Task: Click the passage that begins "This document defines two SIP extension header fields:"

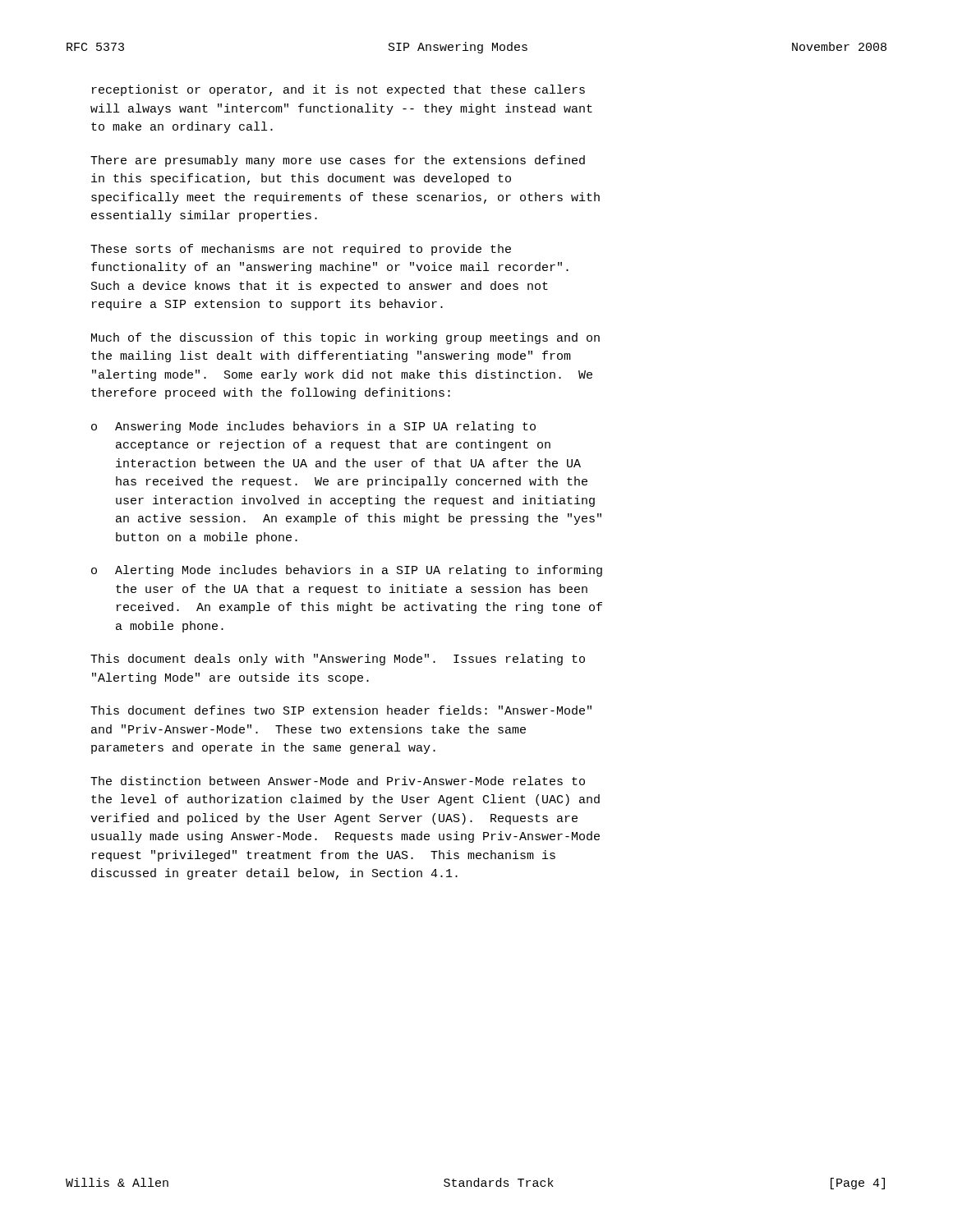Action: [x=342, y=730]
